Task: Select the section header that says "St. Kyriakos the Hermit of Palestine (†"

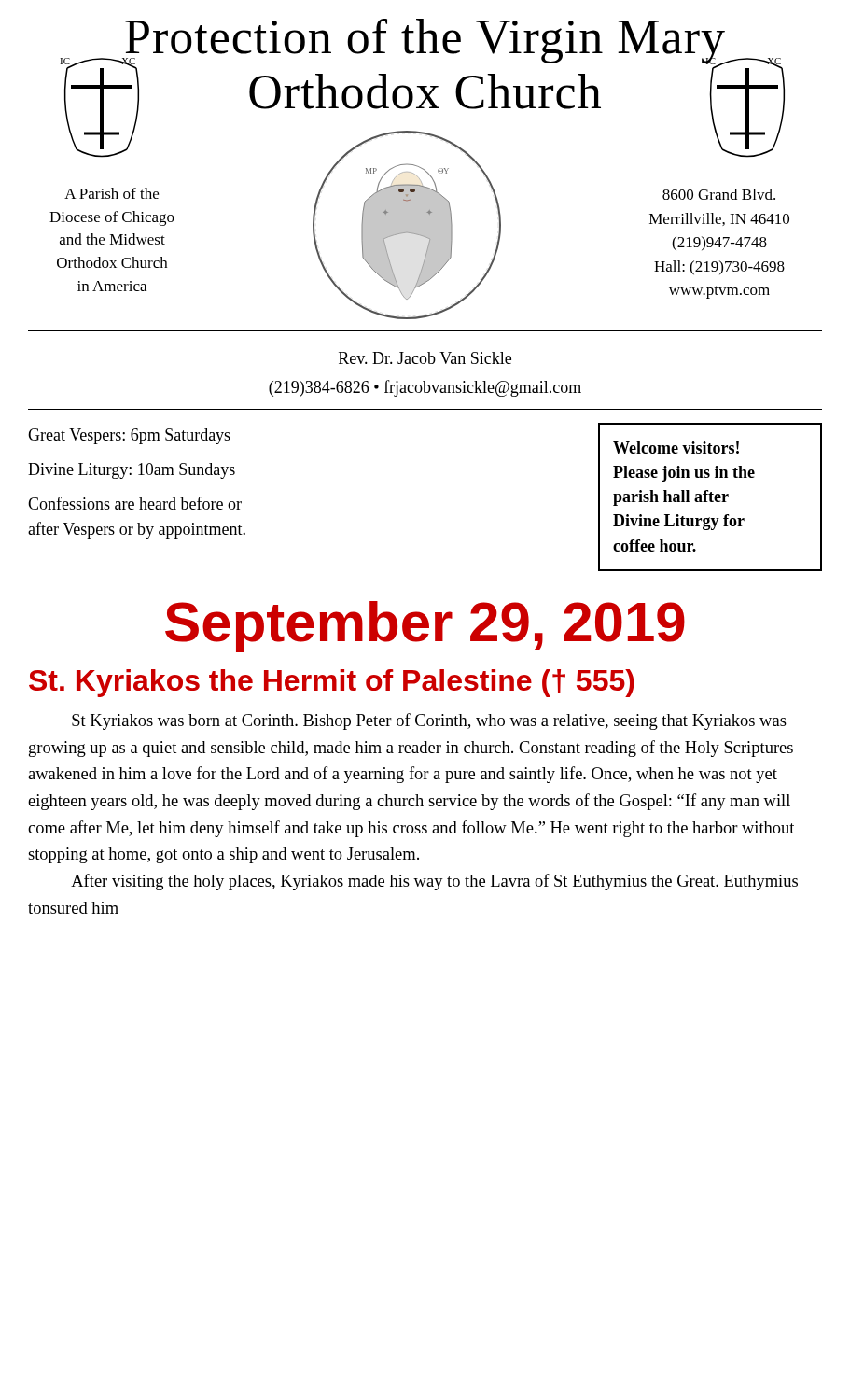Action: (x=332, y=680)
